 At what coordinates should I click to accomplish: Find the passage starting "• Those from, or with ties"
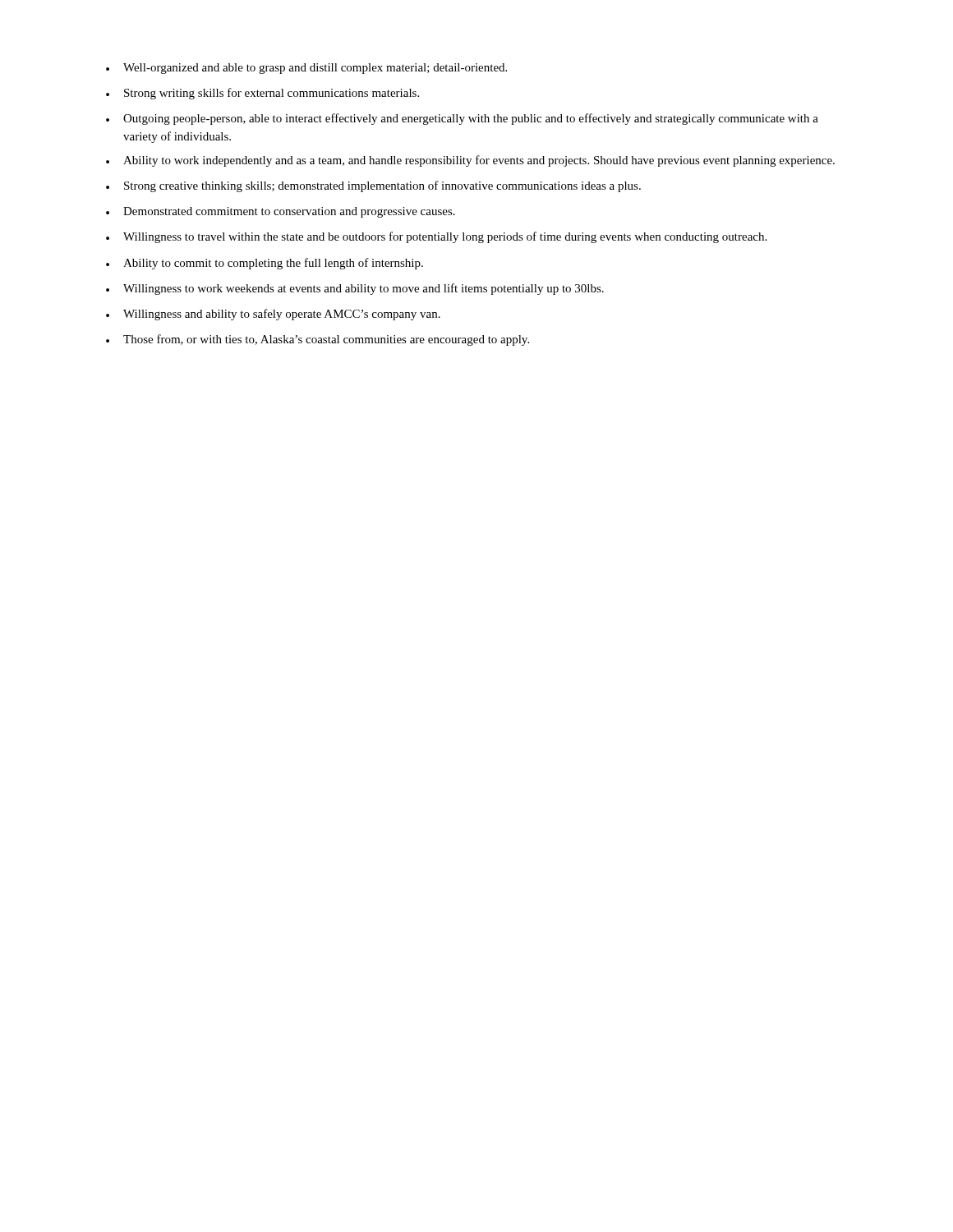pyautogui.click(x=476, y=341)
